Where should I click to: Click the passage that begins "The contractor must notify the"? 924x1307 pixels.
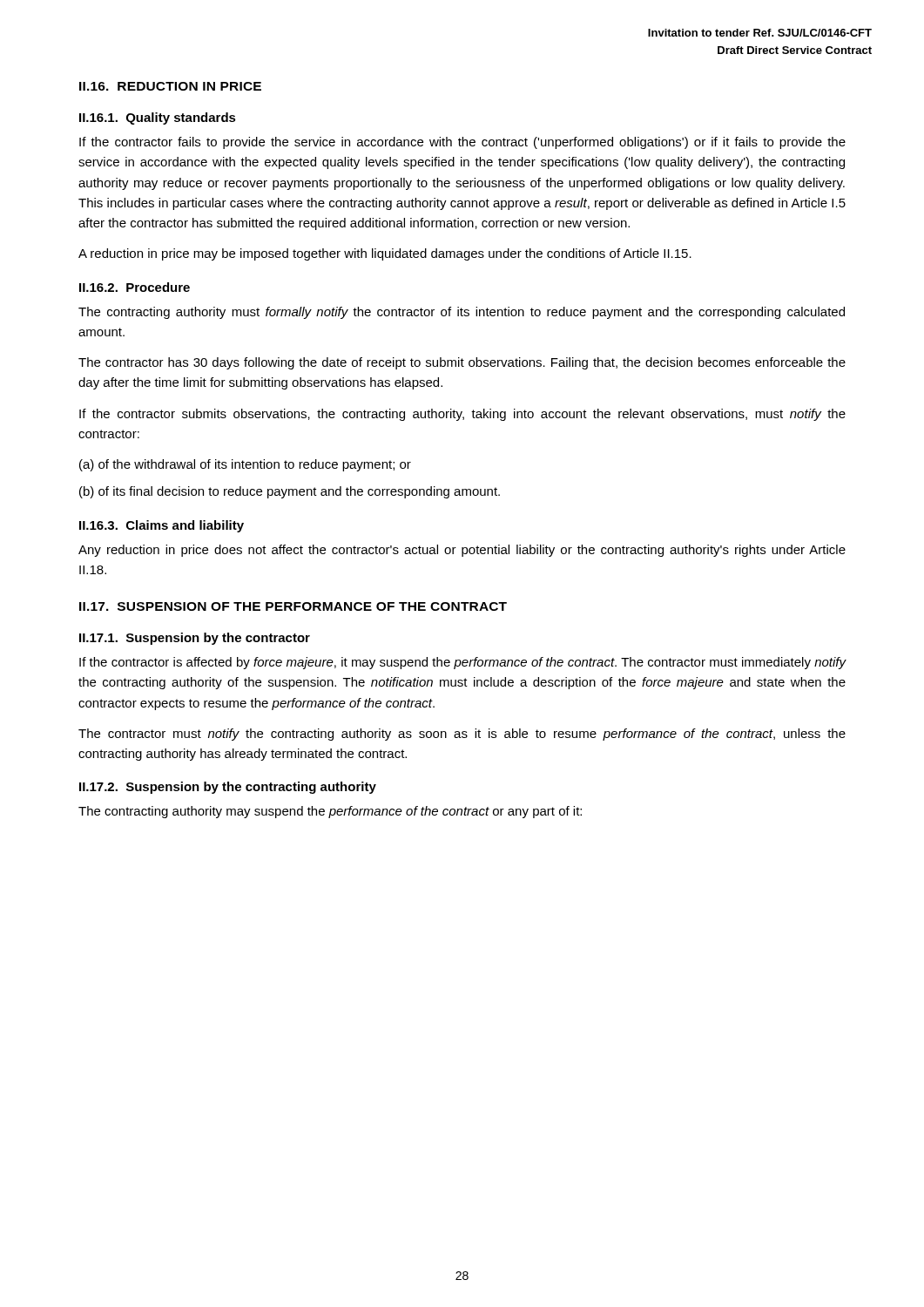click(x=462, y=743)
